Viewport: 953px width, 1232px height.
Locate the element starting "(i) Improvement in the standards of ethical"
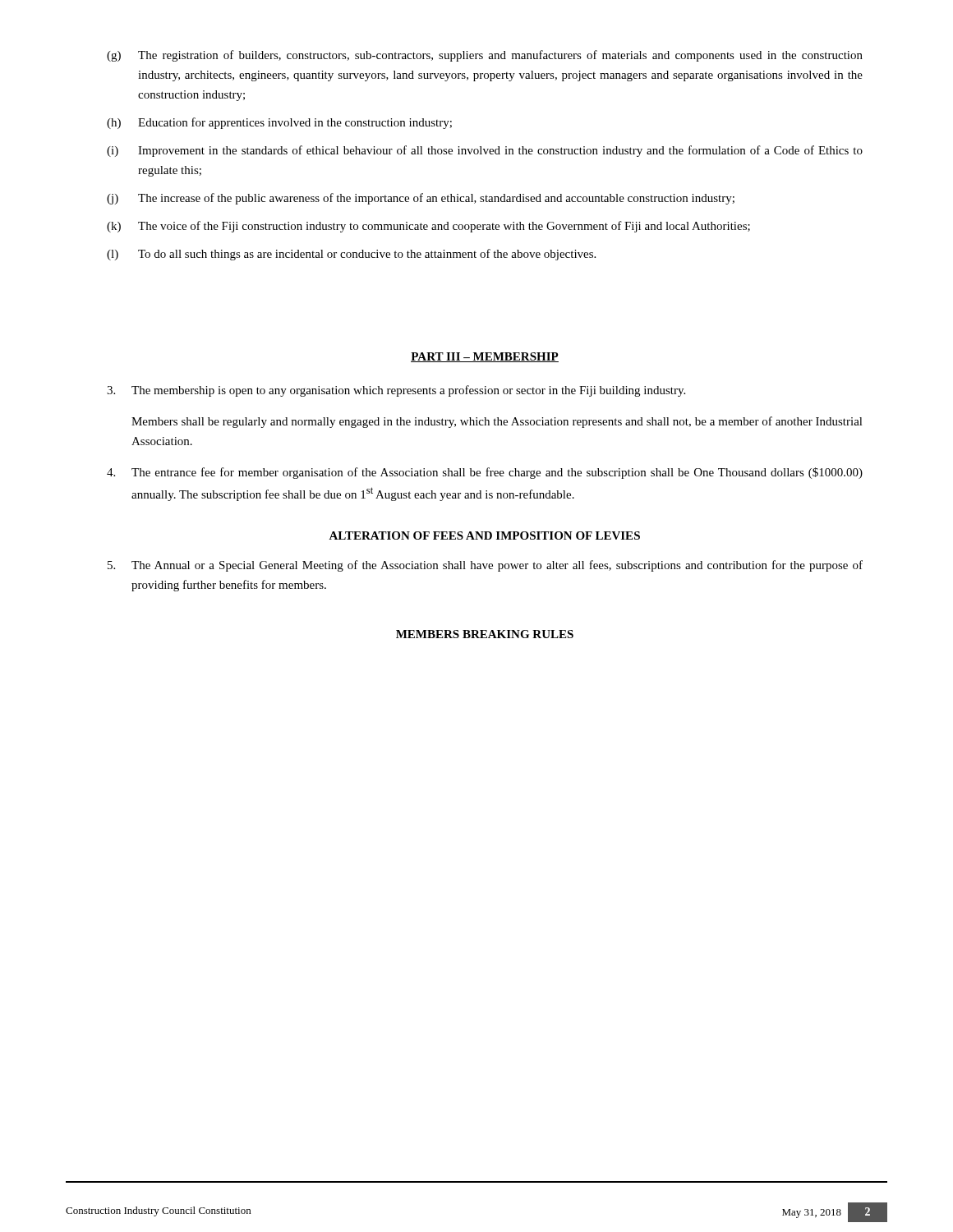pos(485,160)
